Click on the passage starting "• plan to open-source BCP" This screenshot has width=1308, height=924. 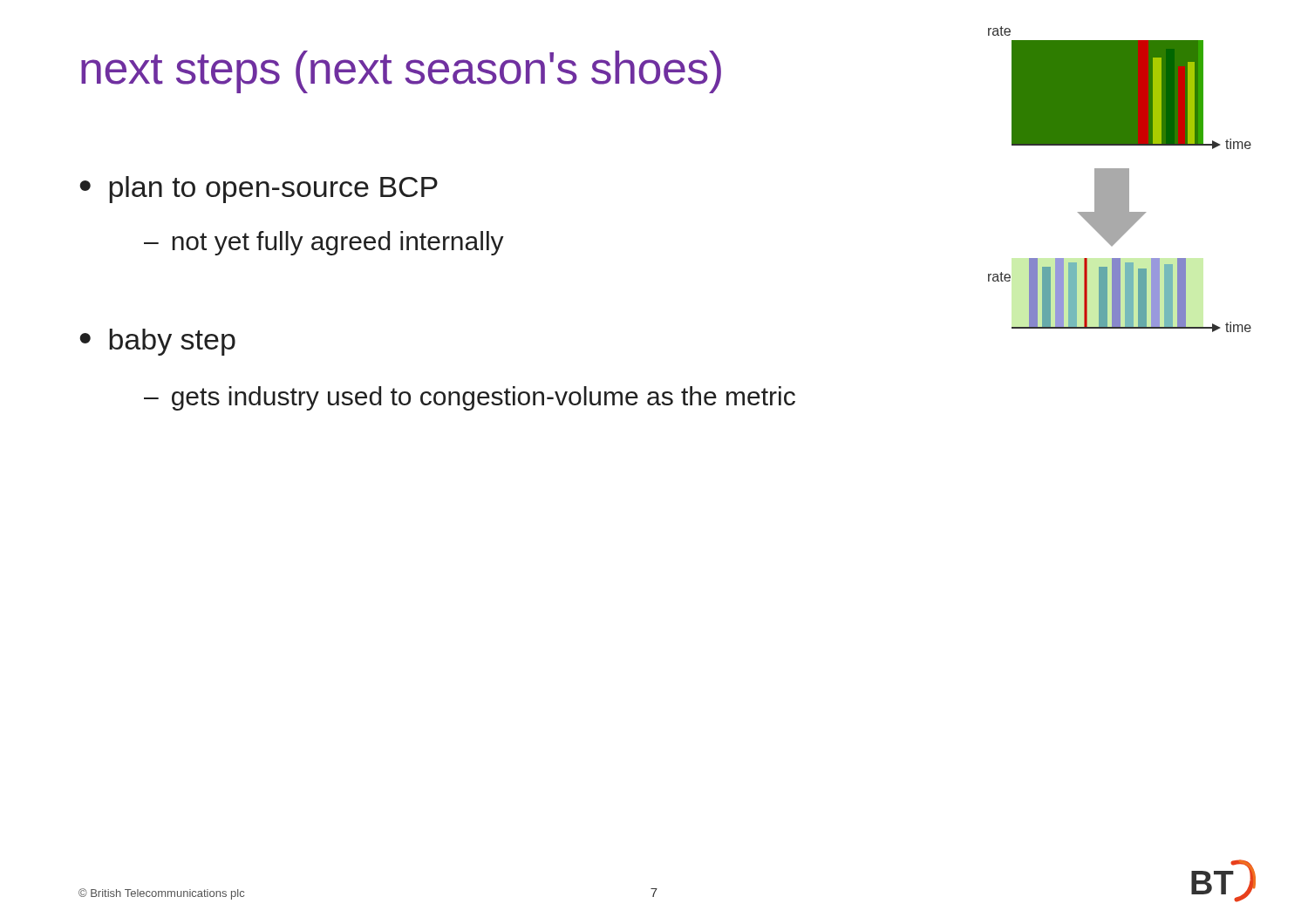(x=259, y=187)
